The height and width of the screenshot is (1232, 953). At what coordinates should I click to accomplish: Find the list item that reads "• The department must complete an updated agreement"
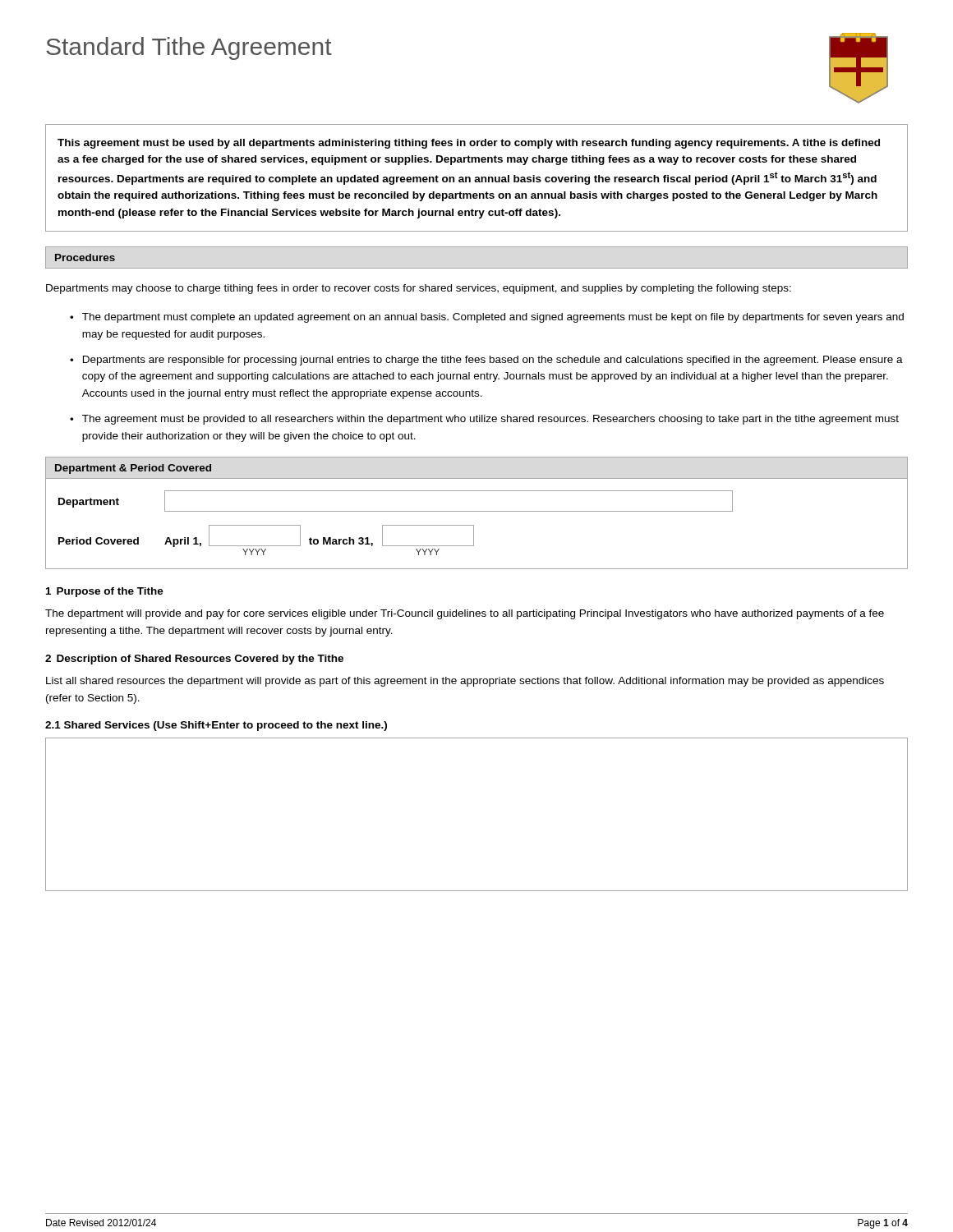pyautogui.click(x=489, y=326)
